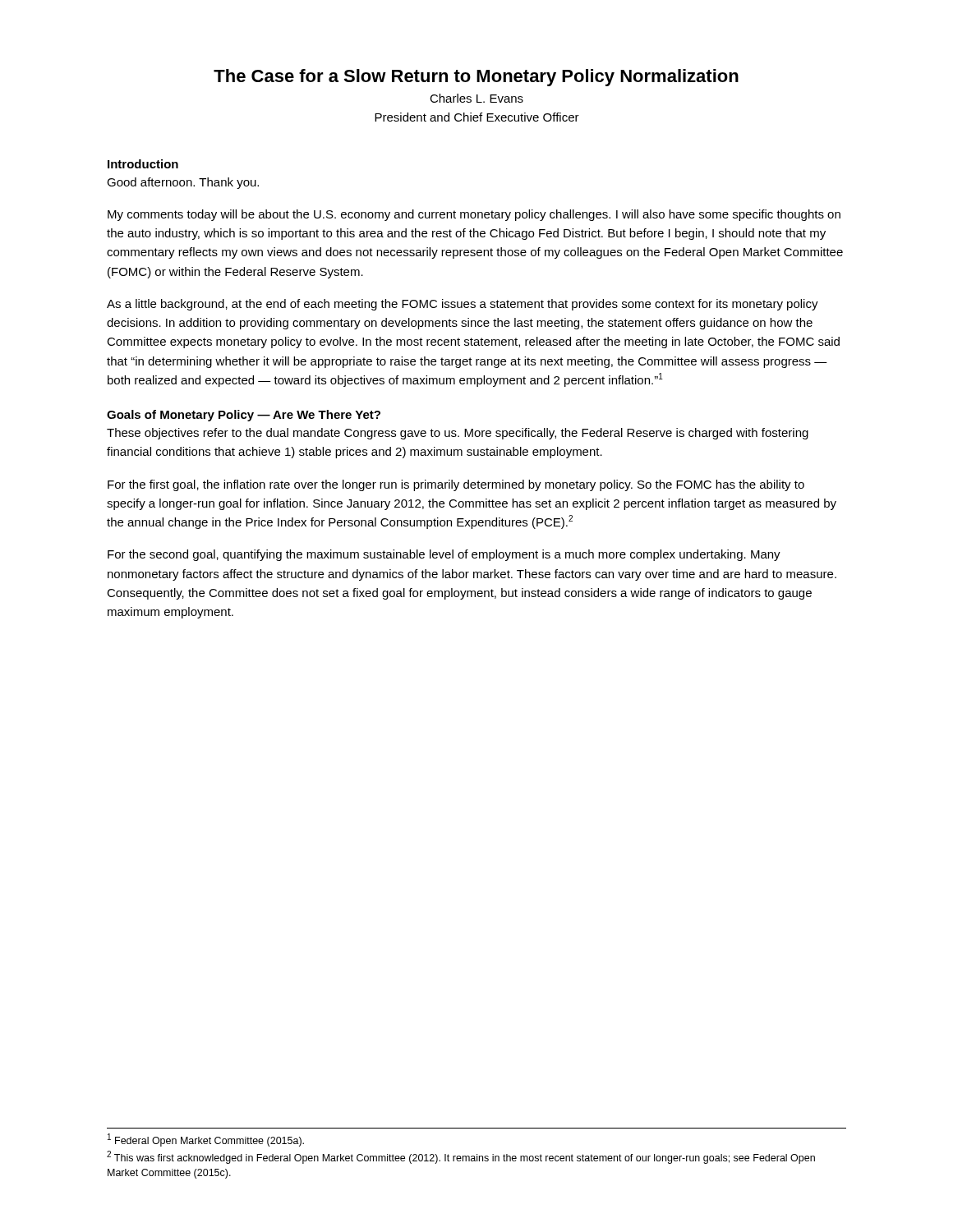Locate the text block containing "As a little background, at the end of"
Image resolution: width=953 pixels, height=1232 pixels.
(x=474, y=341)
